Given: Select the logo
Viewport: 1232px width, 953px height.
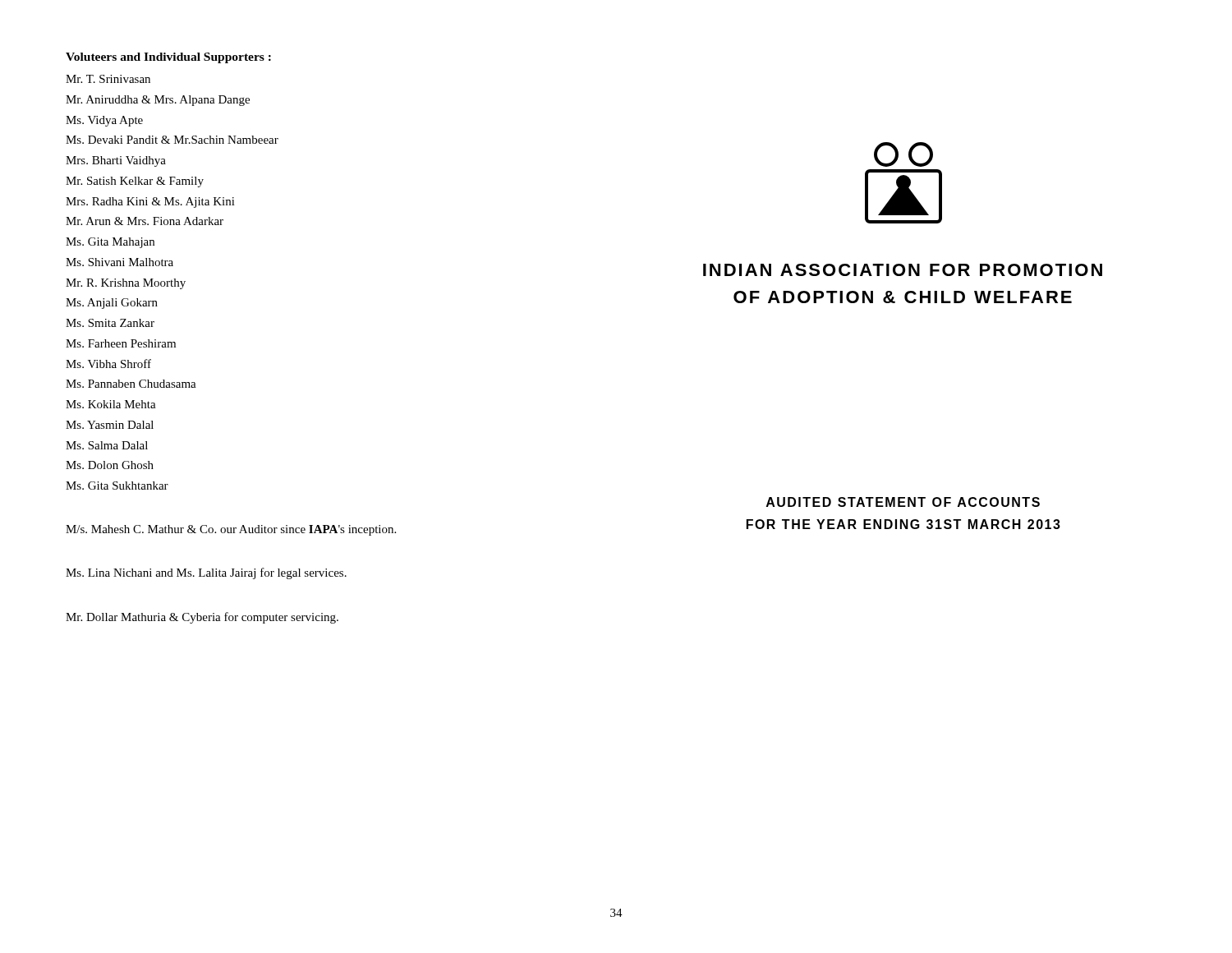Looking at the screenshot, I should (903, 187).
